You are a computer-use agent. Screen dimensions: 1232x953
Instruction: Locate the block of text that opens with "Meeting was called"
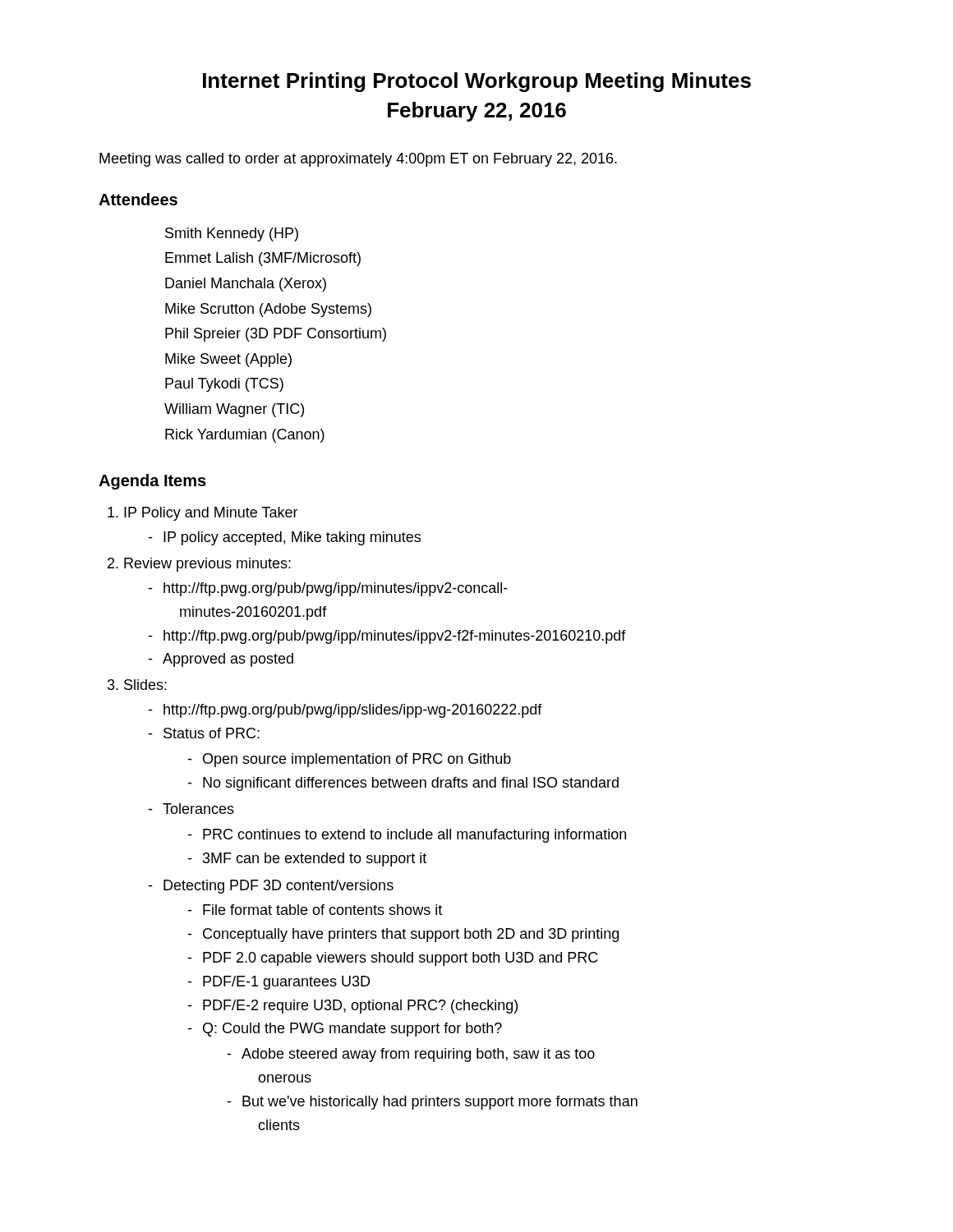358,158
